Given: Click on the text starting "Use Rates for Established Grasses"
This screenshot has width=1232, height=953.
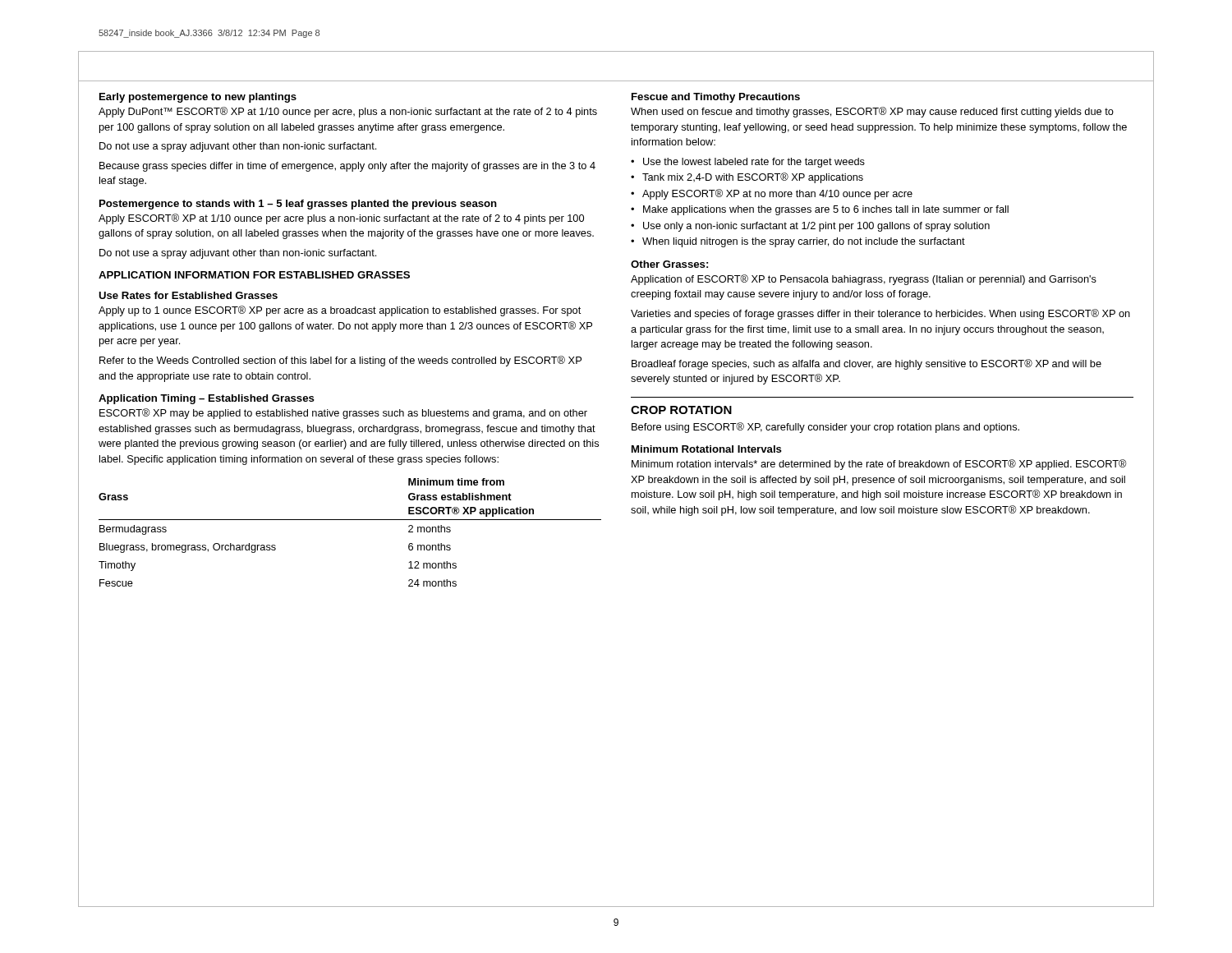Looking at the screenshot, I should (x=188, y=296).
